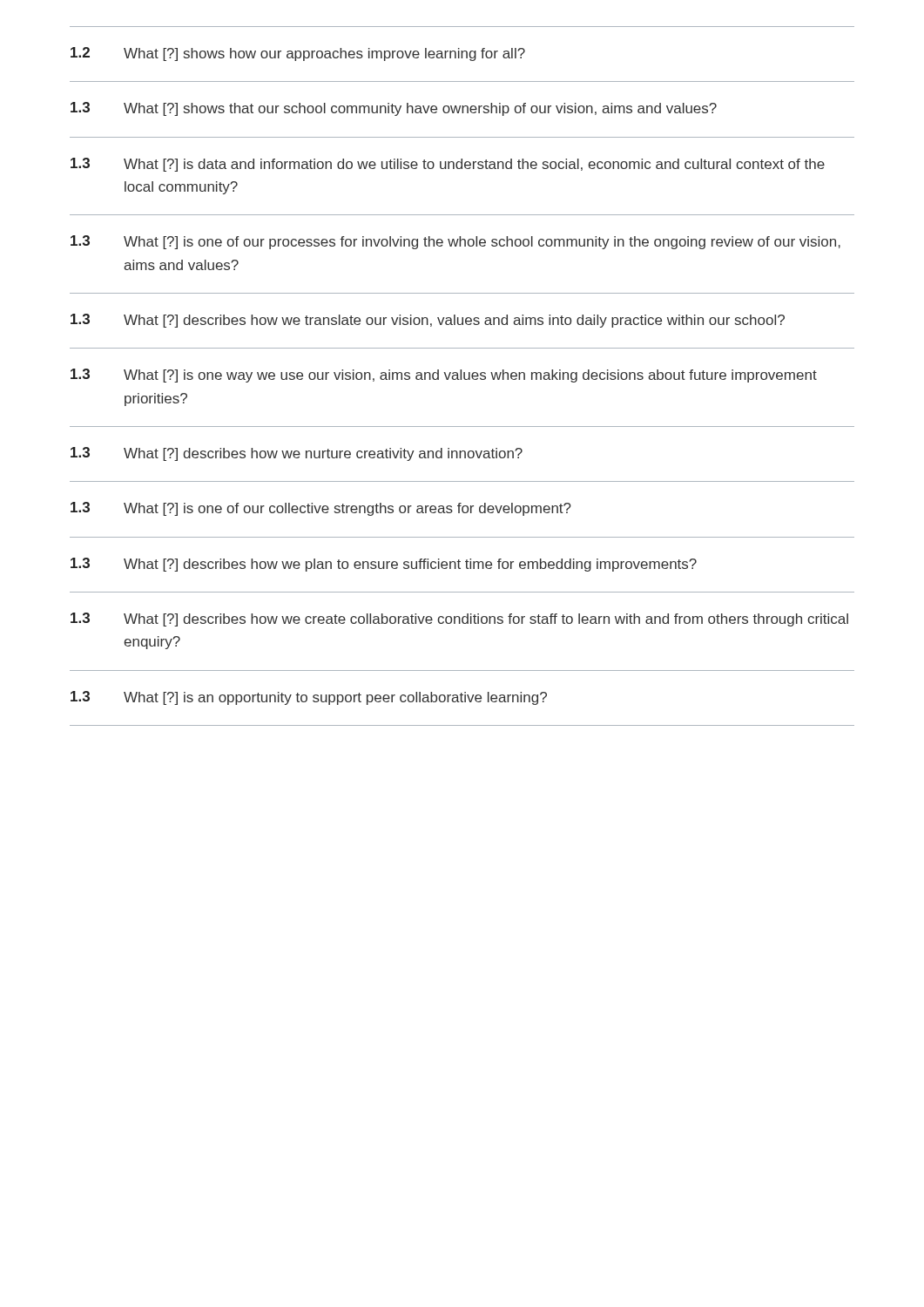The image size is (924, 1307).
Task: Locate the passage starting "3 What [?] is one way we"
Action: [x=462, y=388]
